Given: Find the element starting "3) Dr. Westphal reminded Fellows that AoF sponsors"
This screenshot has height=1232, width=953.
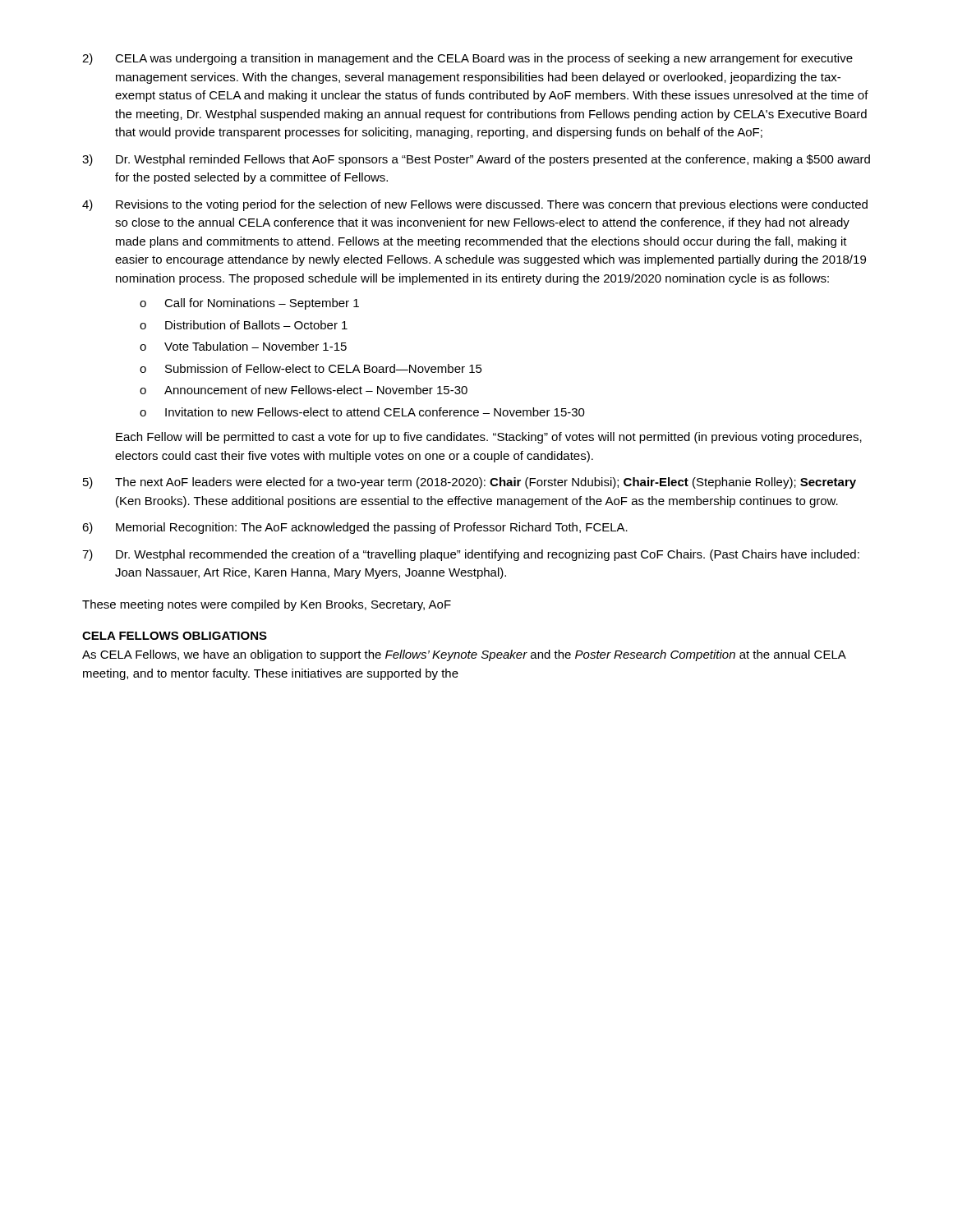Looking at the screenshot, I should coord(476,168).
